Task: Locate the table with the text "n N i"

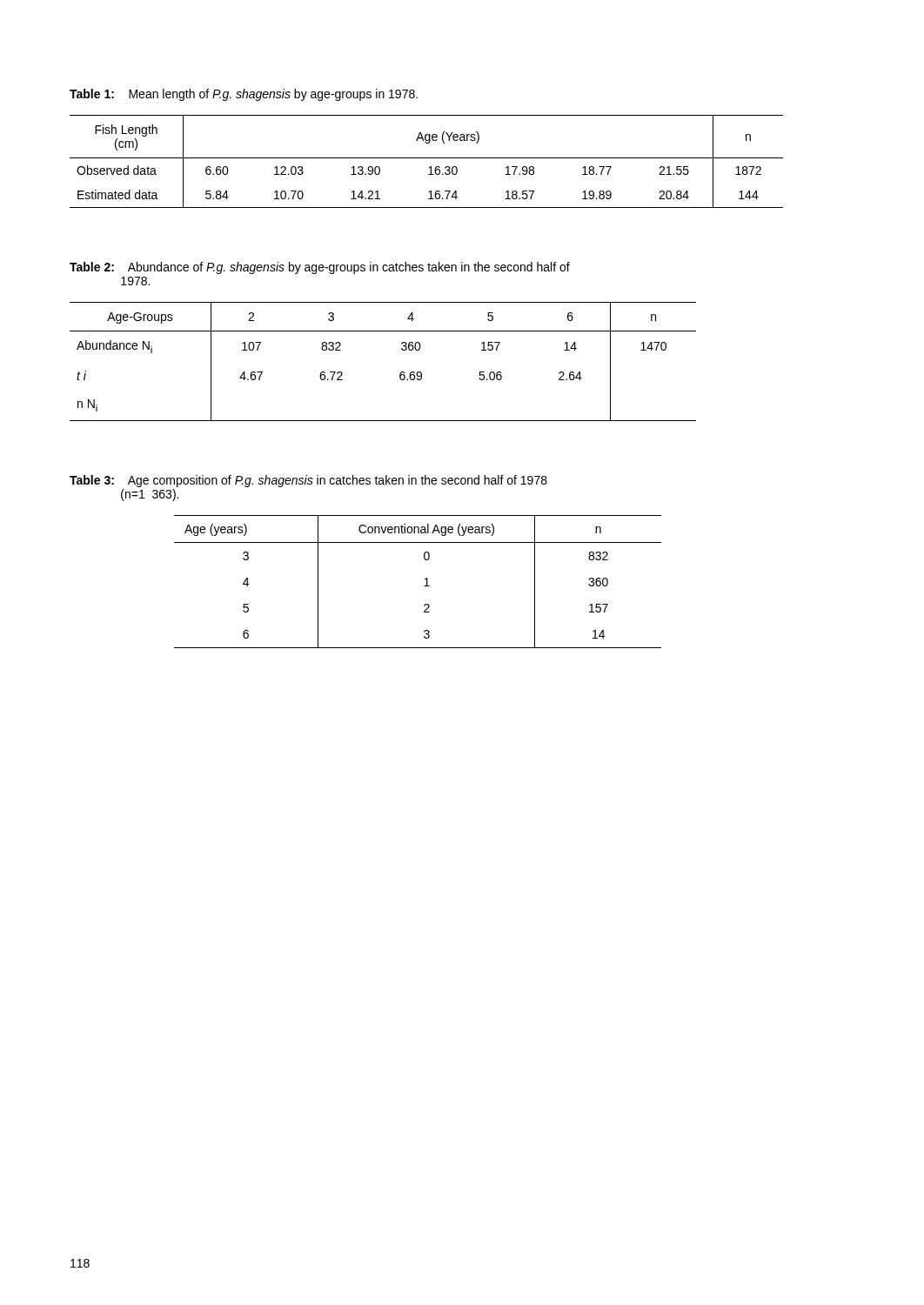Action: coord(471,361)
